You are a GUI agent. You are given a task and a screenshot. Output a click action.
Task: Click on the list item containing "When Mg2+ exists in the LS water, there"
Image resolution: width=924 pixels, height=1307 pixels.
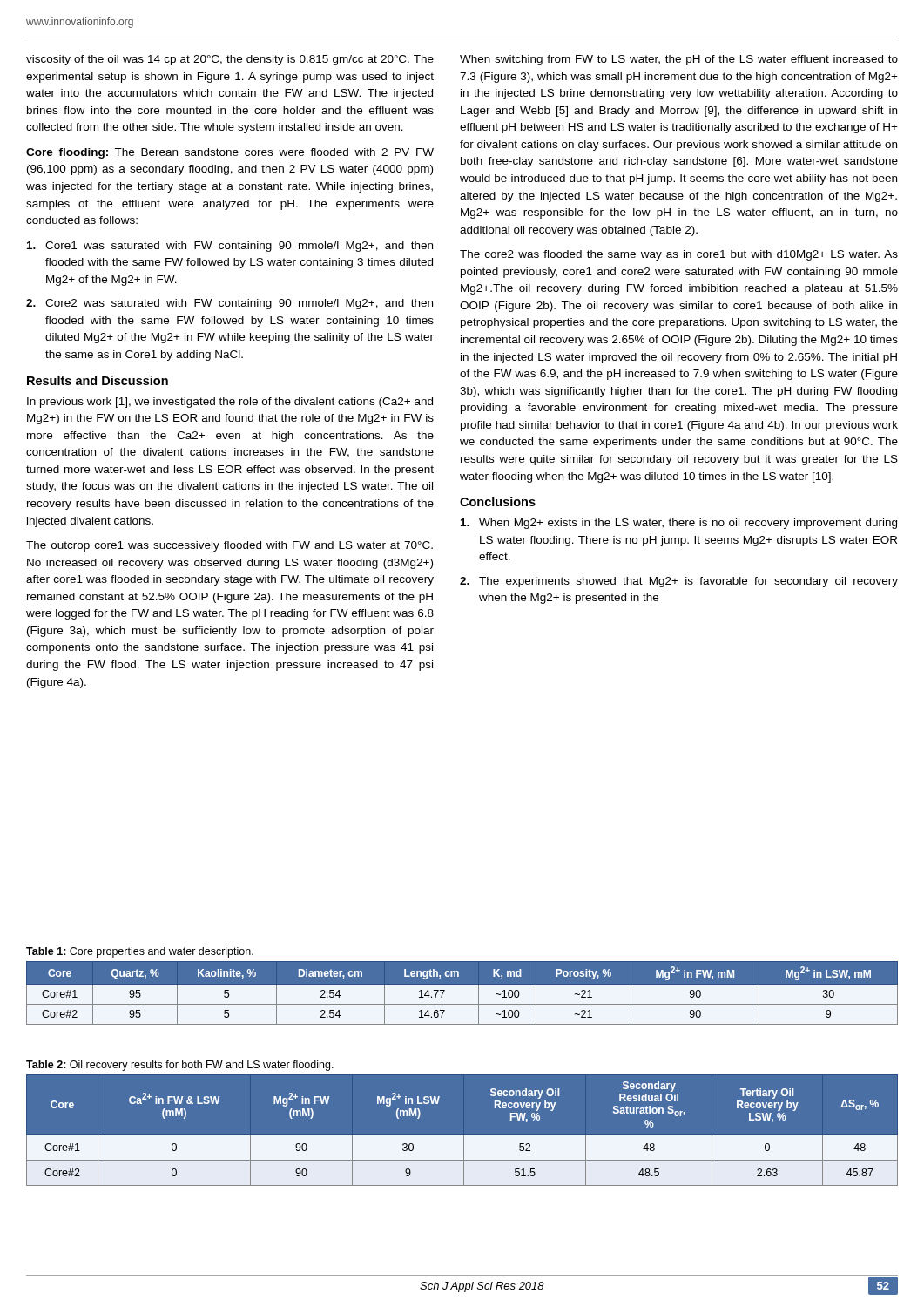[679, 539]
